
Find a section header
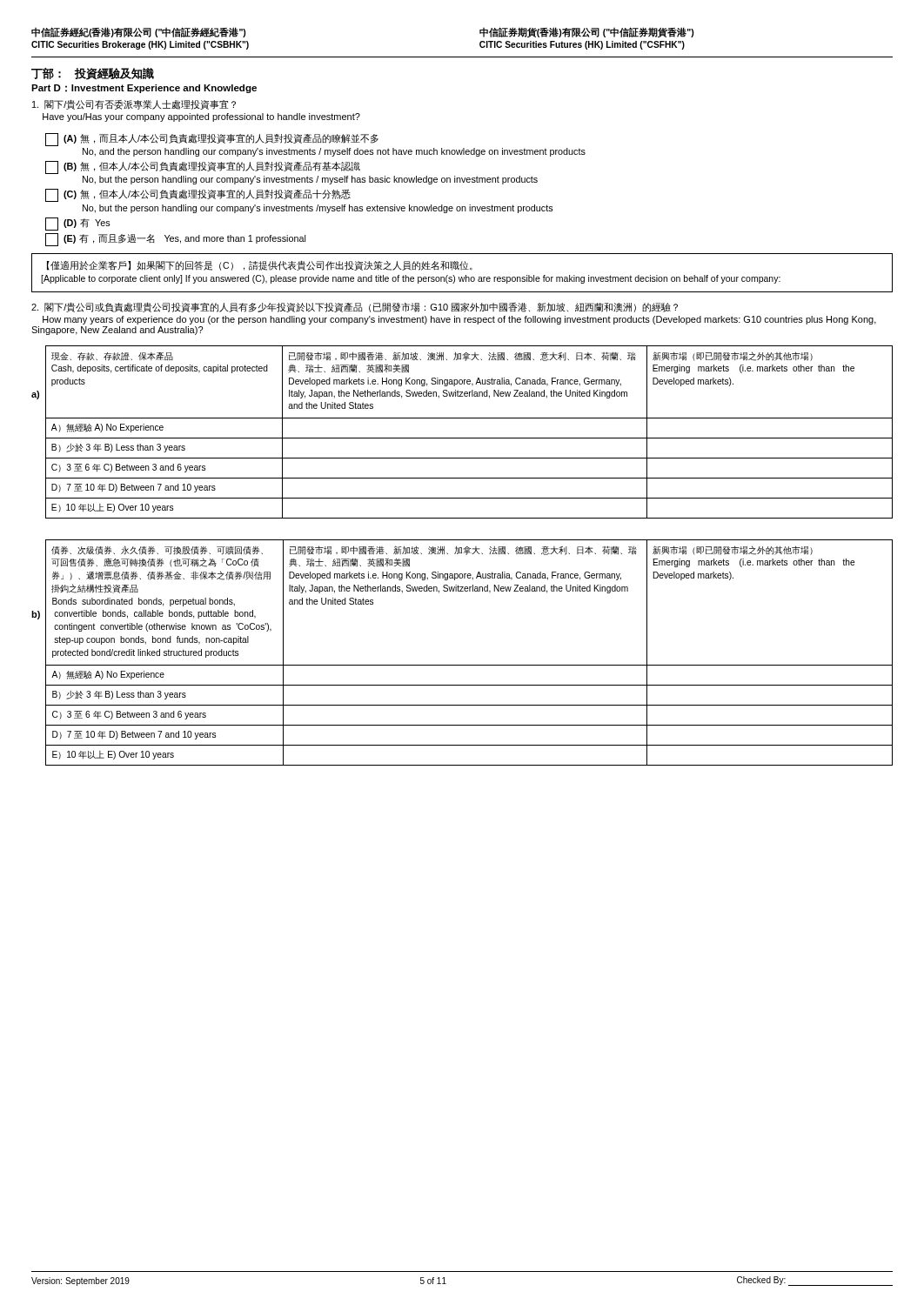[144, 80]
